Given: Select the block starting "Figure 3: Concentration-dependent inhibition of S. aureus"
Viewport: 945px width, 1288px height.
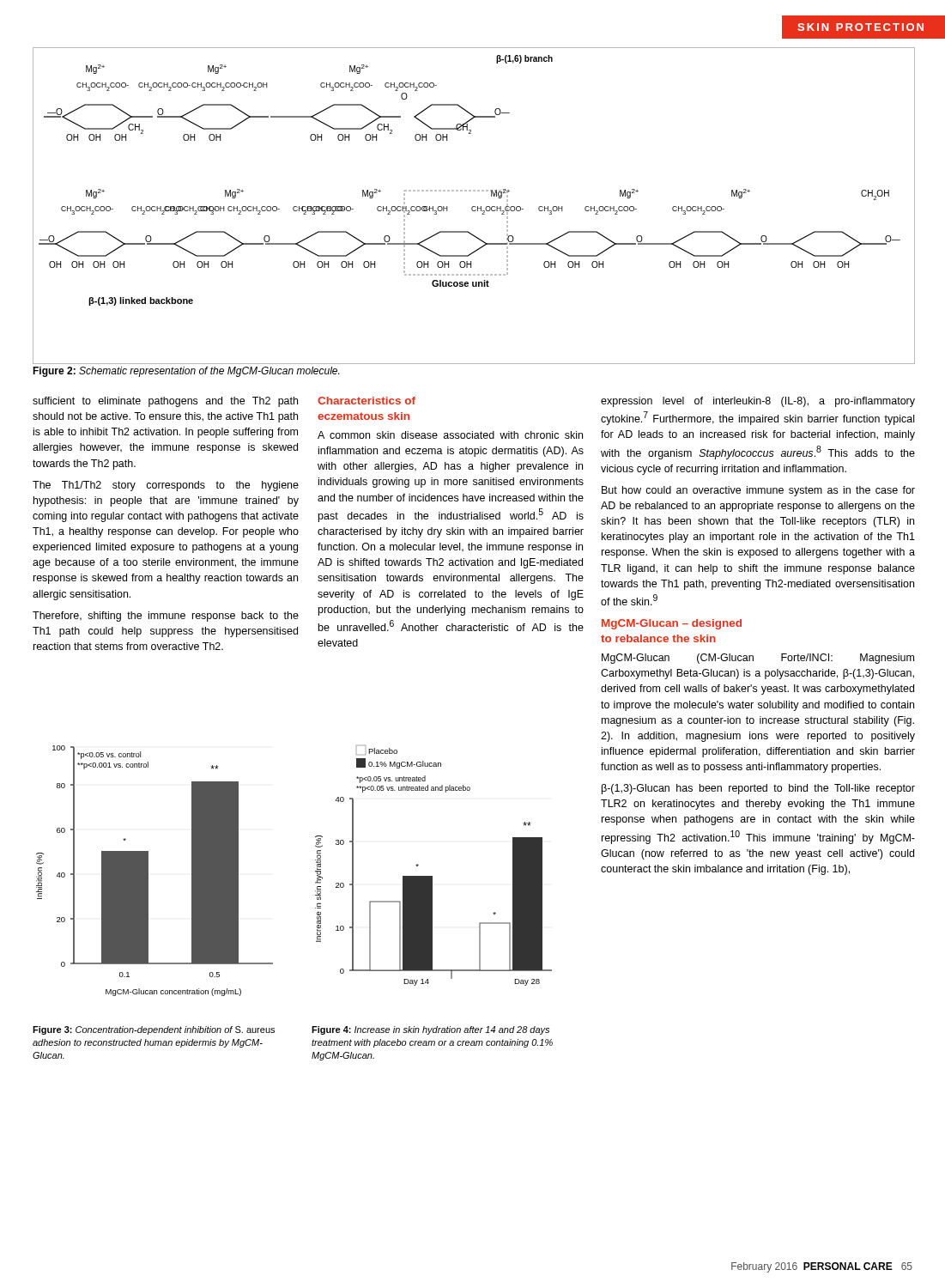Looking at the screenshot, I should click(x=154, y=1042).
